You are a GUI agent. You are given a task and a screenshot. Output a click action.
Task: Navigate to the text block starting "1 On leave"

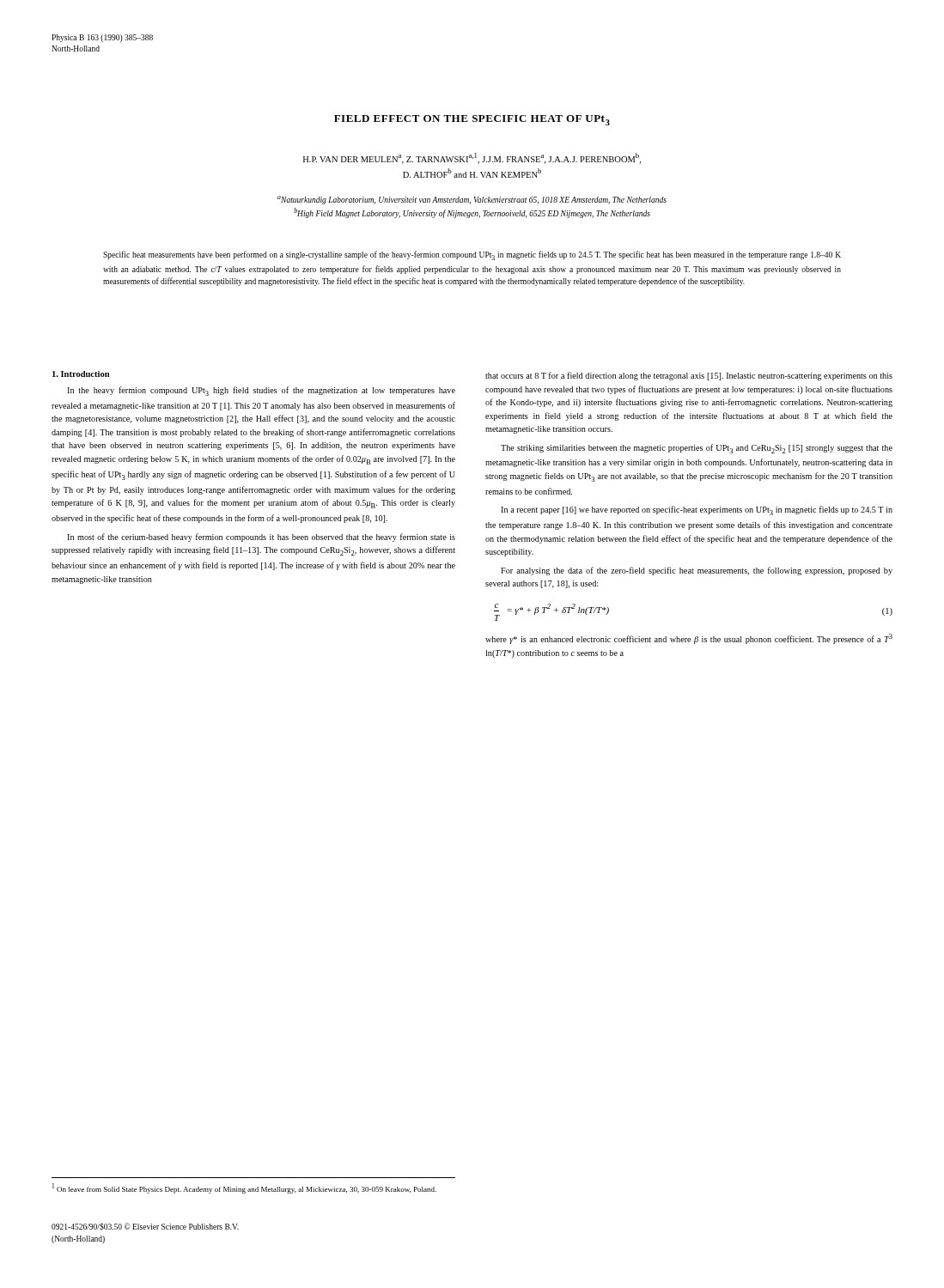click(x=244, y=1188)
